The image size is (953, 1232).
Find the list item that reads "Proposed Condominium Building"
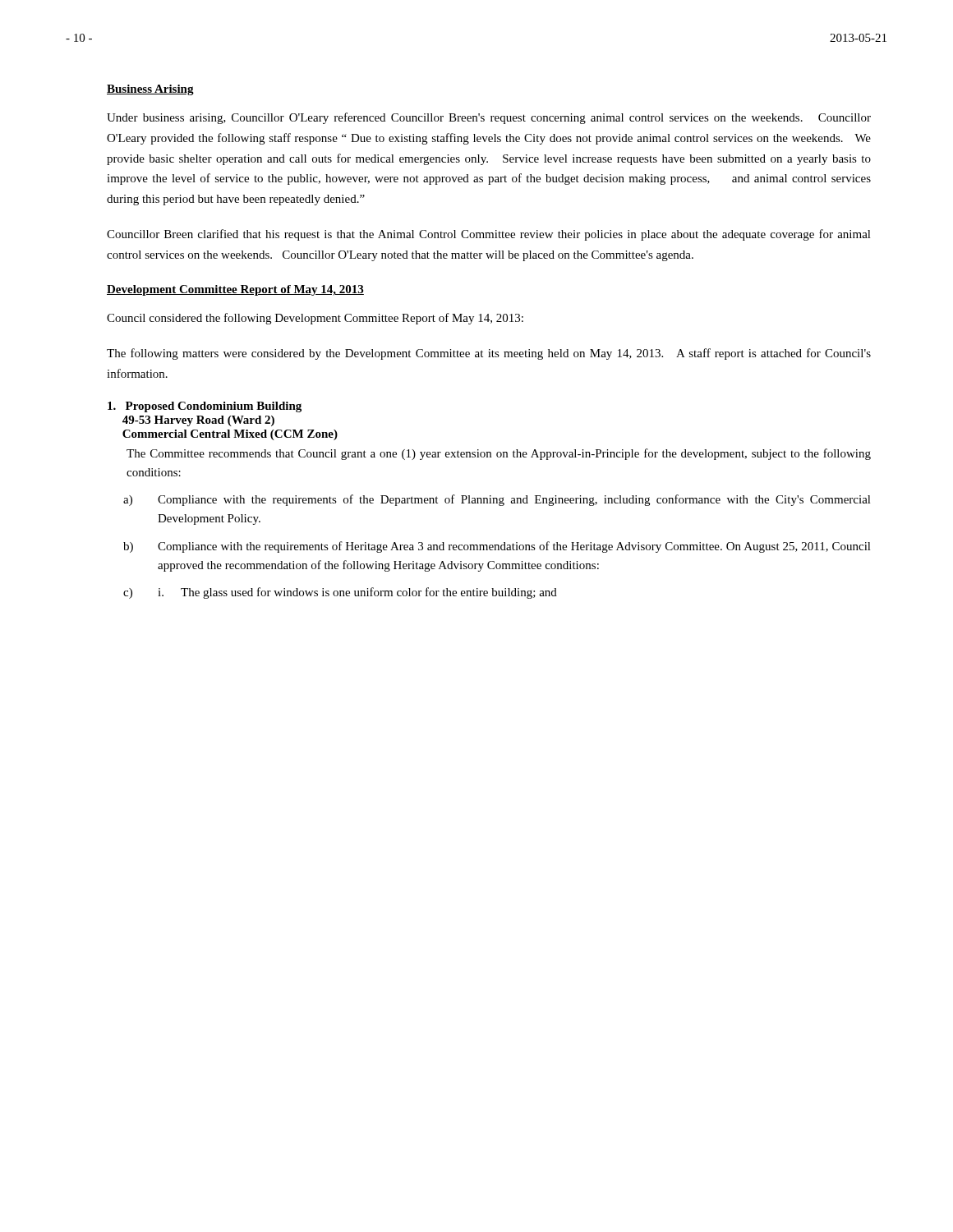point(489,502)
